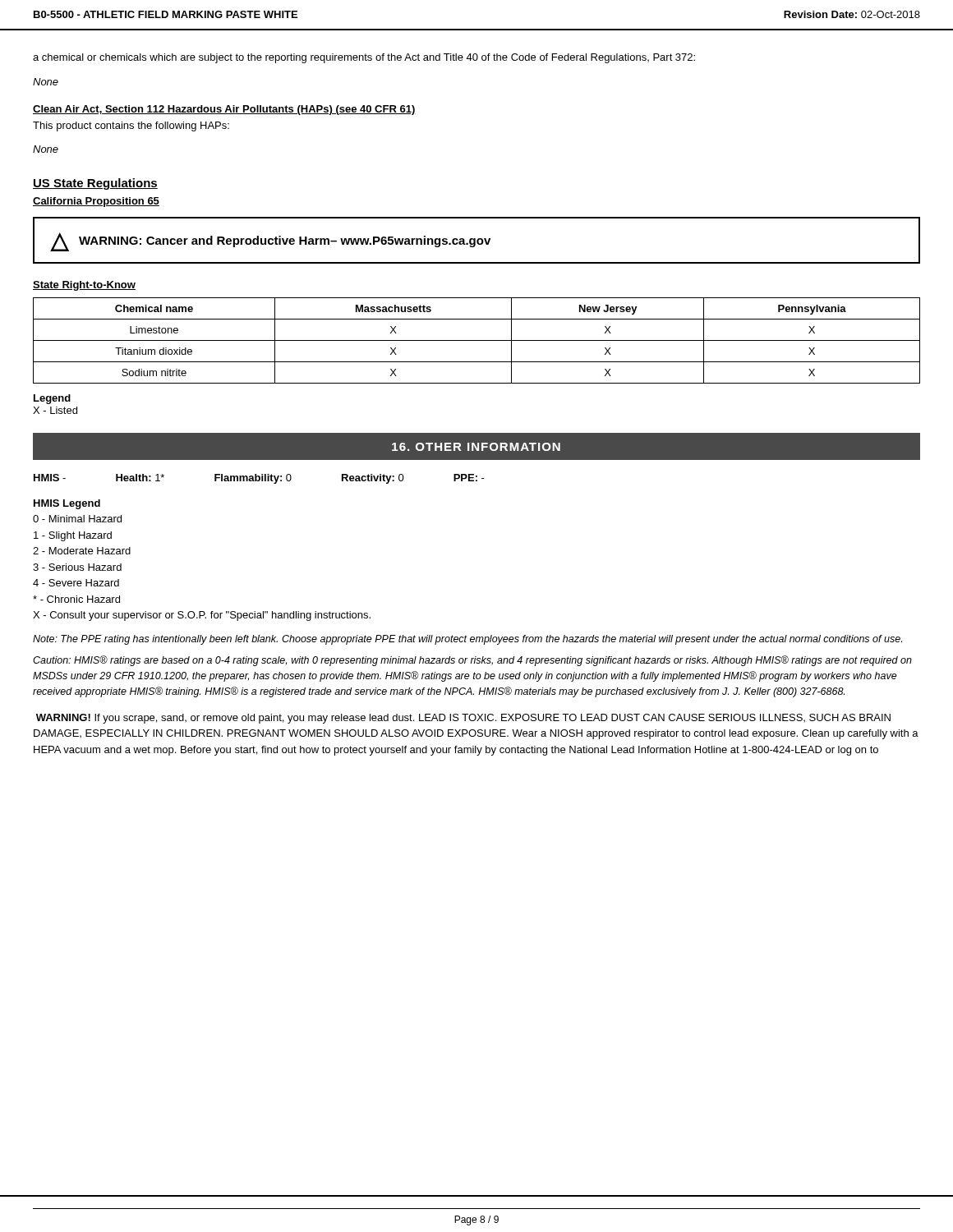
Task: Click on the block starting "Clean Air Act, Section 112 Hazardous Air"
Action: [x=224, y=117]
